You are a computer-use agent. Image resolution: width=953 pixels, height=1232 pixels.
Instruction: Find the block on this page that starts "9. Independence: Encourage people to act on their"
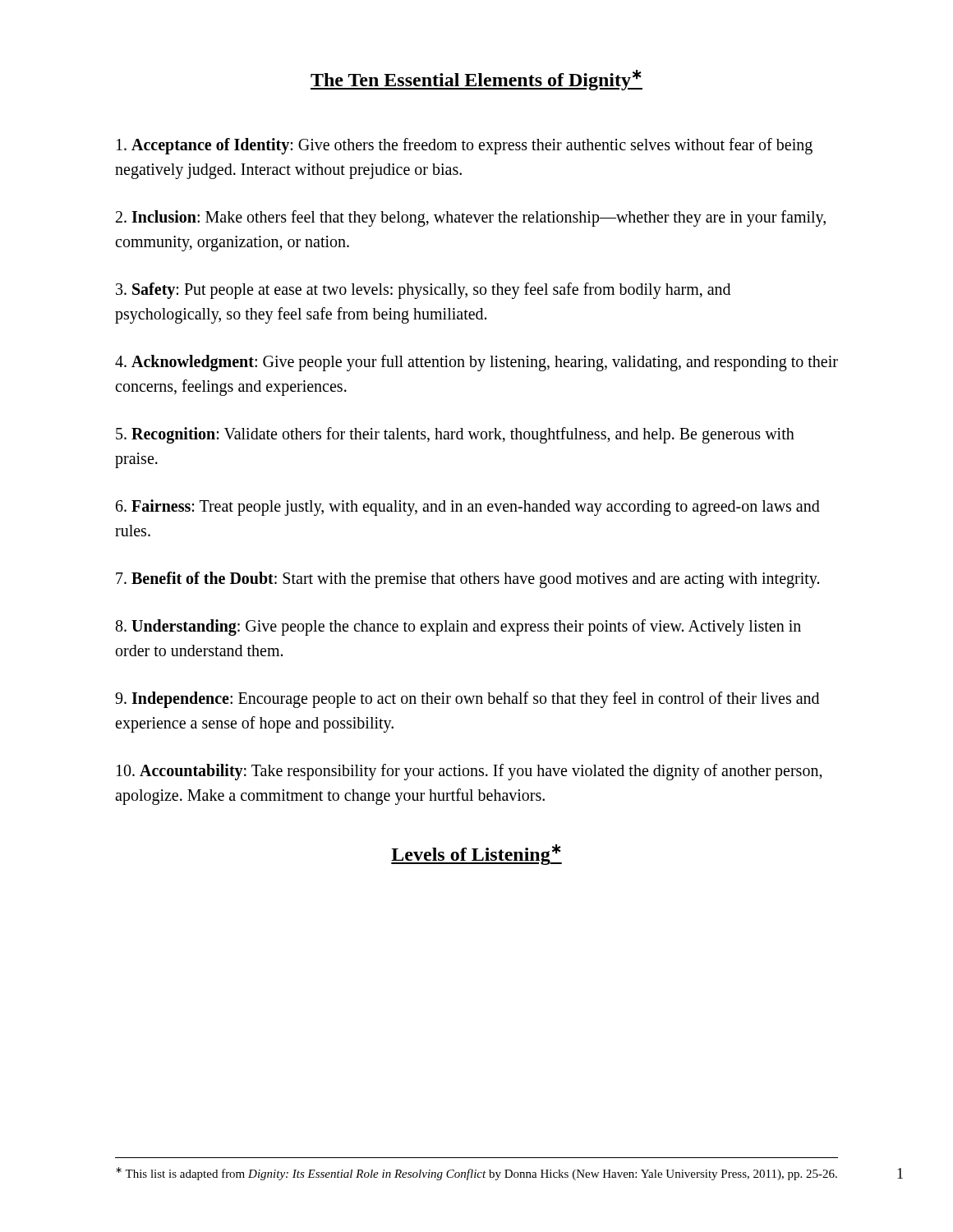click(x=467, y=710)
